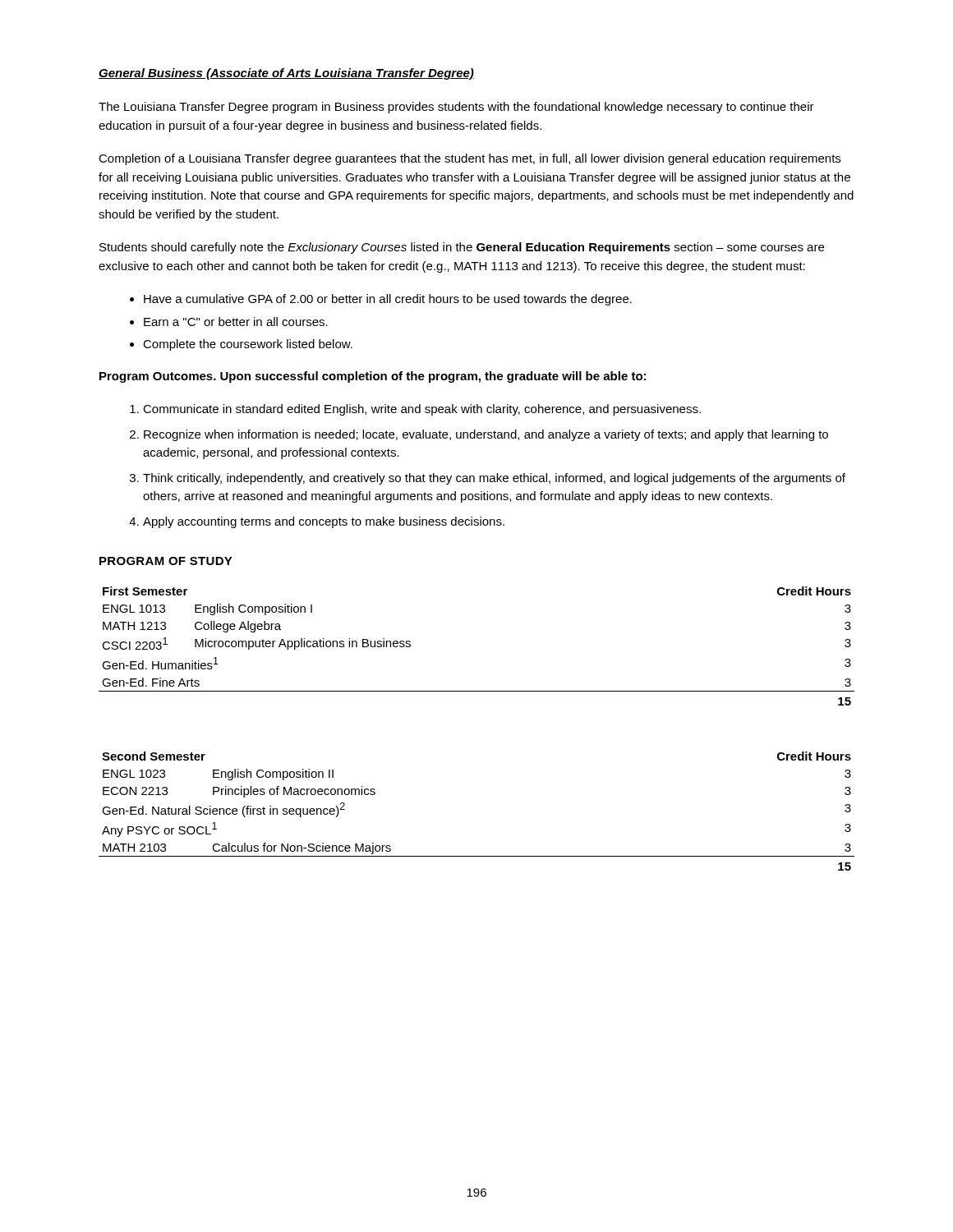Select the block starting "Recognize when information is needed; locate,"
This screenshot has height=1232, width=953.
(491, 444)
